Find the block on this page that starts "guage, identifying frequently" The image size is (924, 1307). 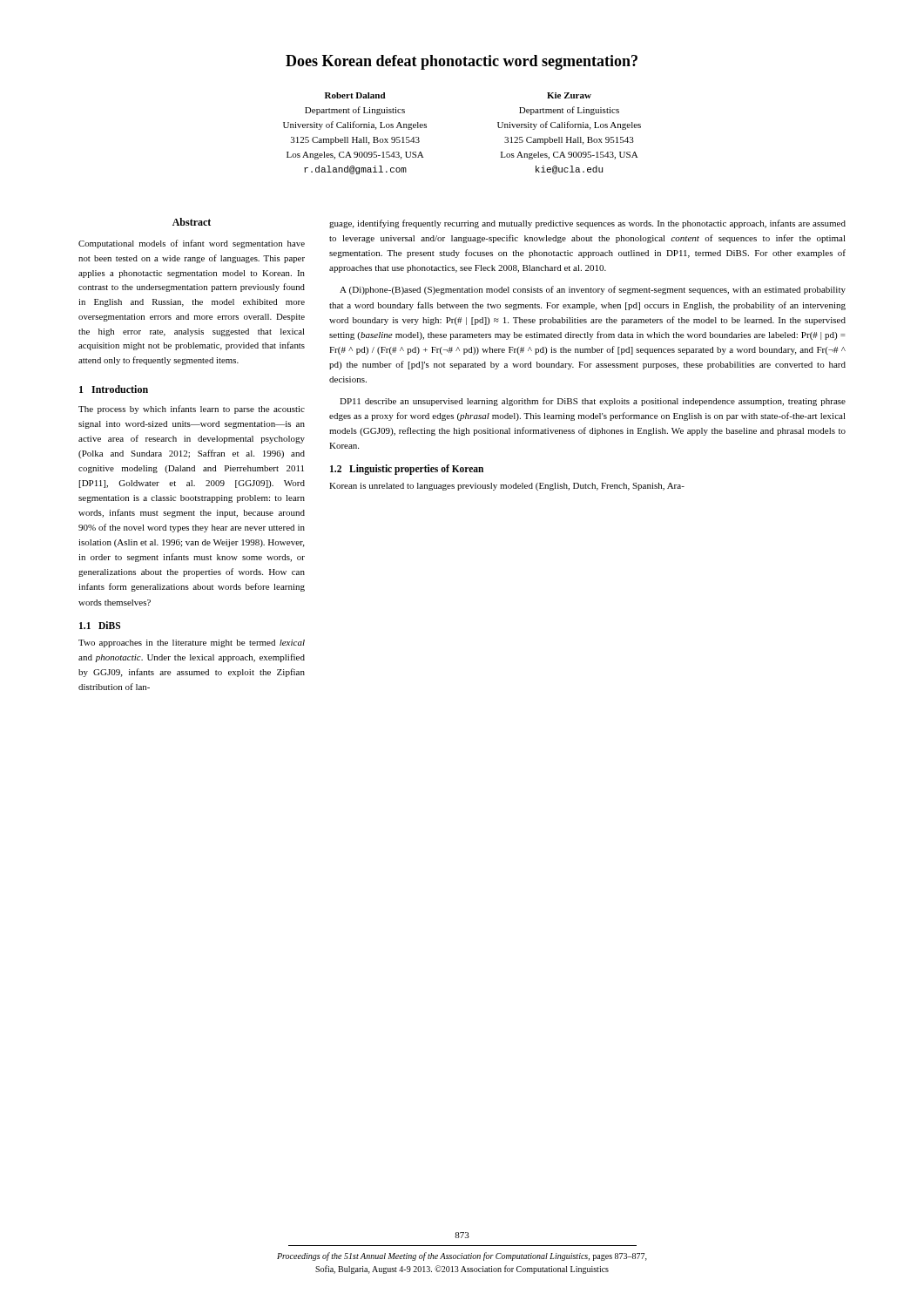coord(587,246)
